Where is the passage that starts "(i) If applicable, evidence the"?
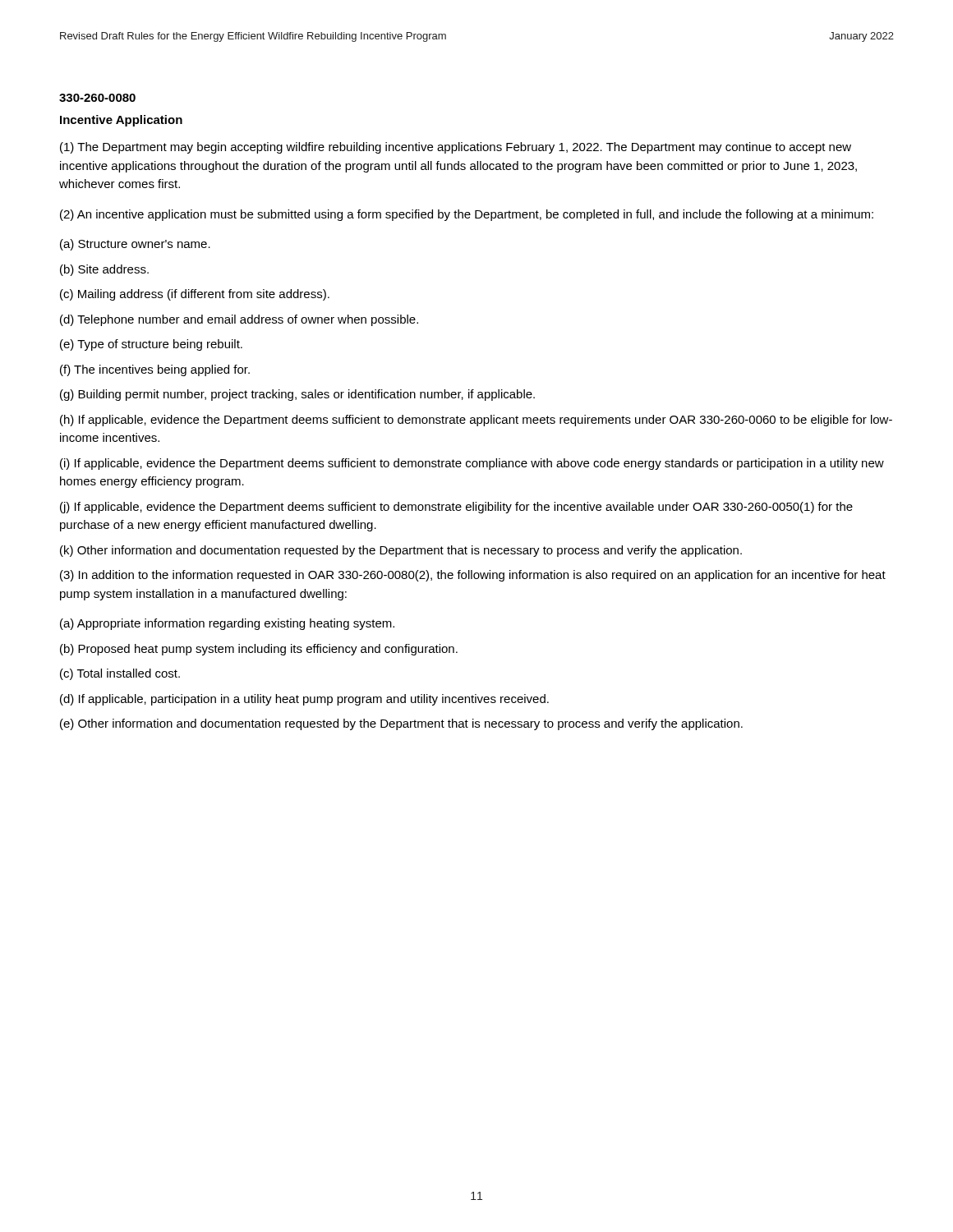 coord(471,472)
